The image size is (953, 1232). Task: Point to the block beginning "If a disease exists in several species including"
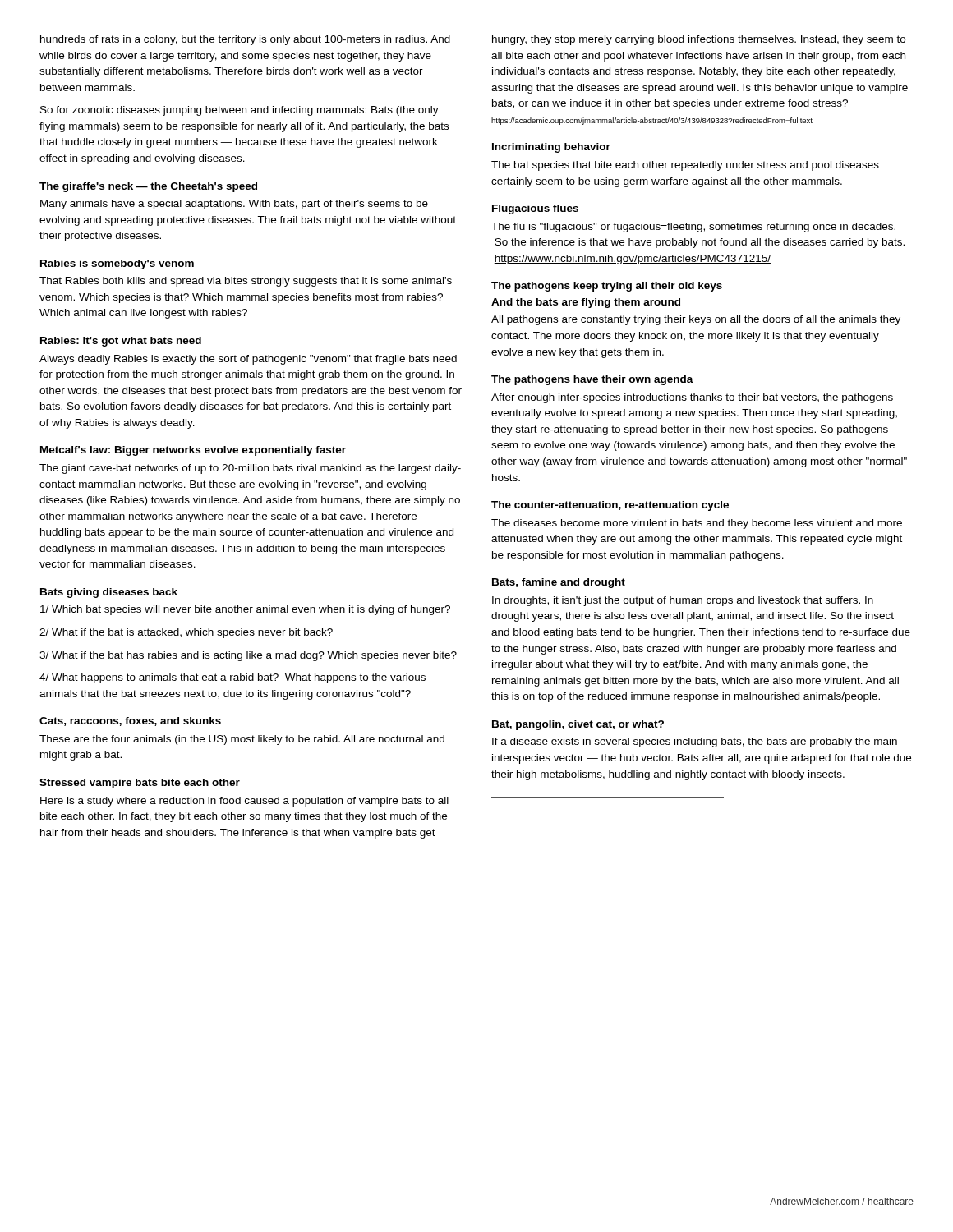click(x=702, y=758)
